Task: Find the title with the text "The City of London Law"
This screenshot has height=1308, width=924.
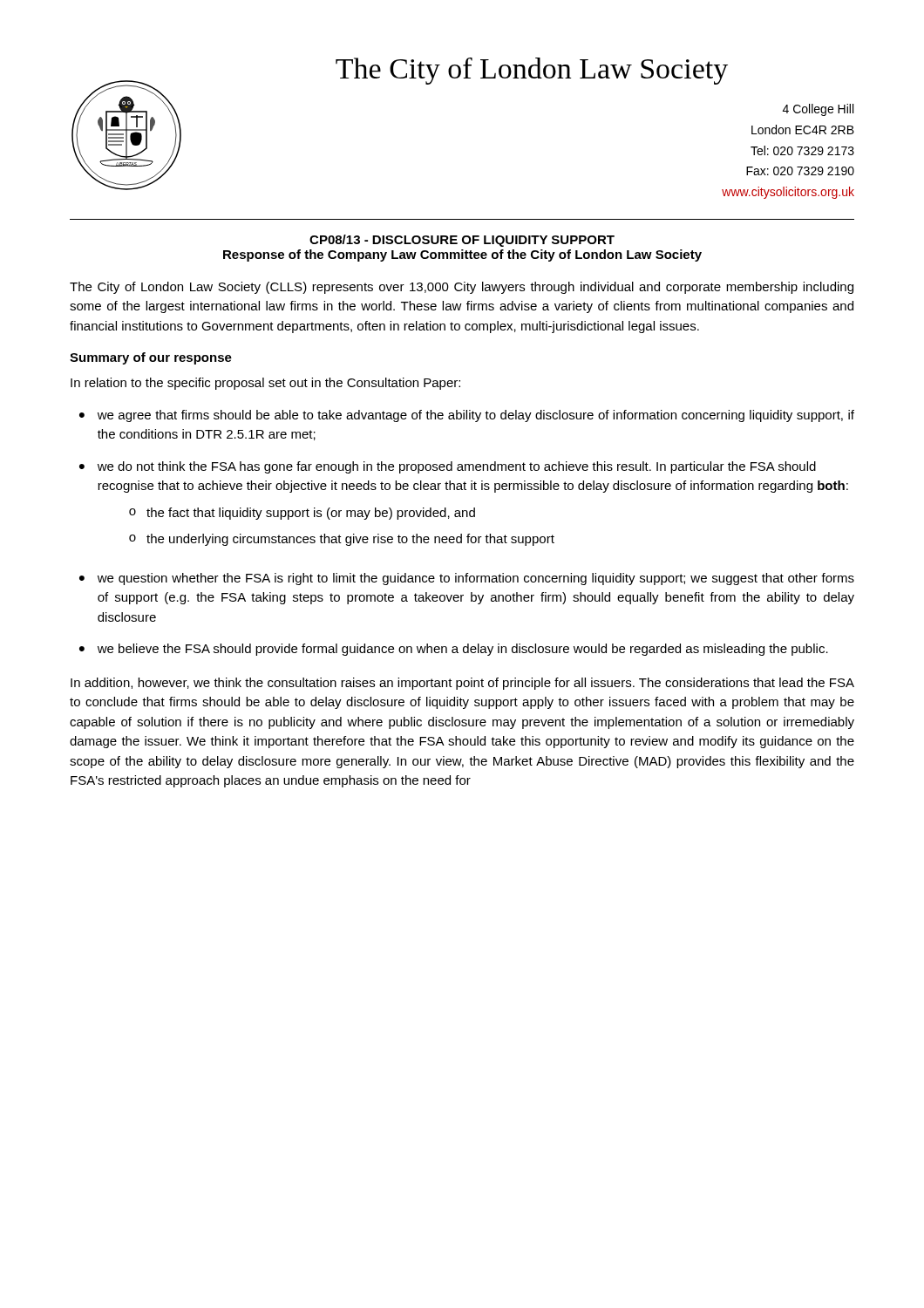Action: pyautogui.click(x=532, y=68)
